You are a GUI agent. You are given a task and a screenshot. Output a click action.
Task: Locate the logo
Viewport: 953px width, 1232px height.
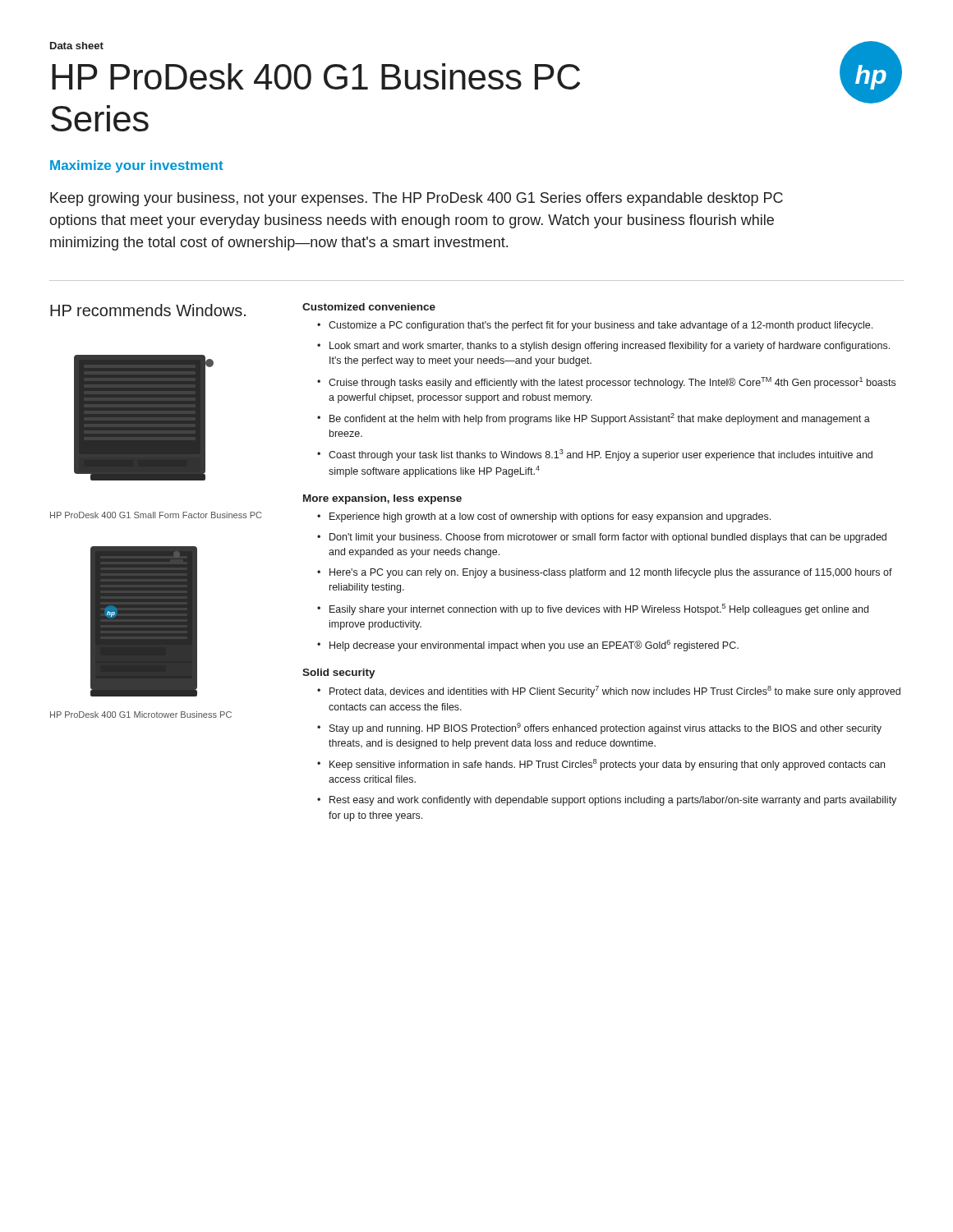pos(871,72)
